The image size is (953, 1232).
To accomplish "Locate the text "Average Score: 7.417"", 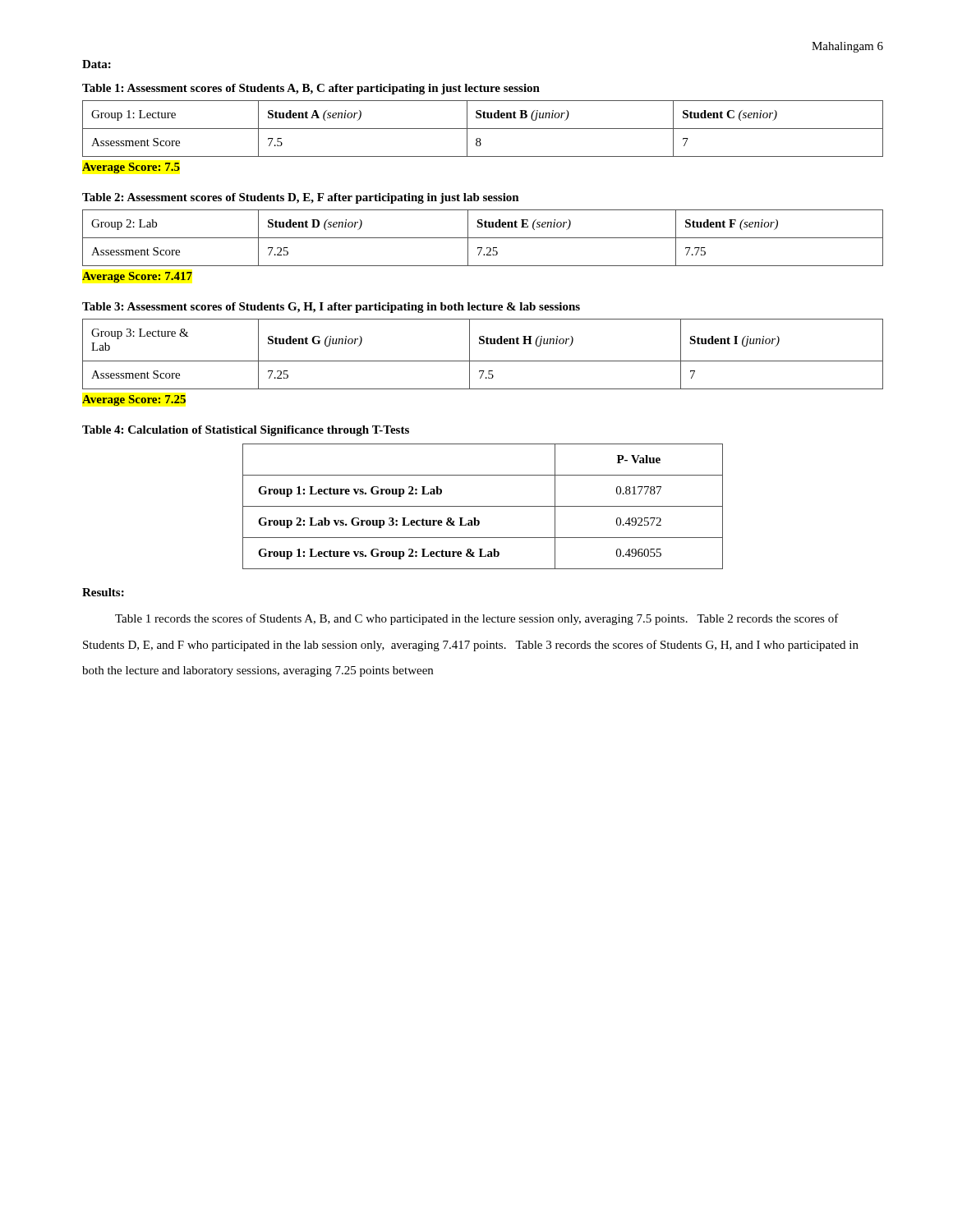I will click(x=137, y=276).
